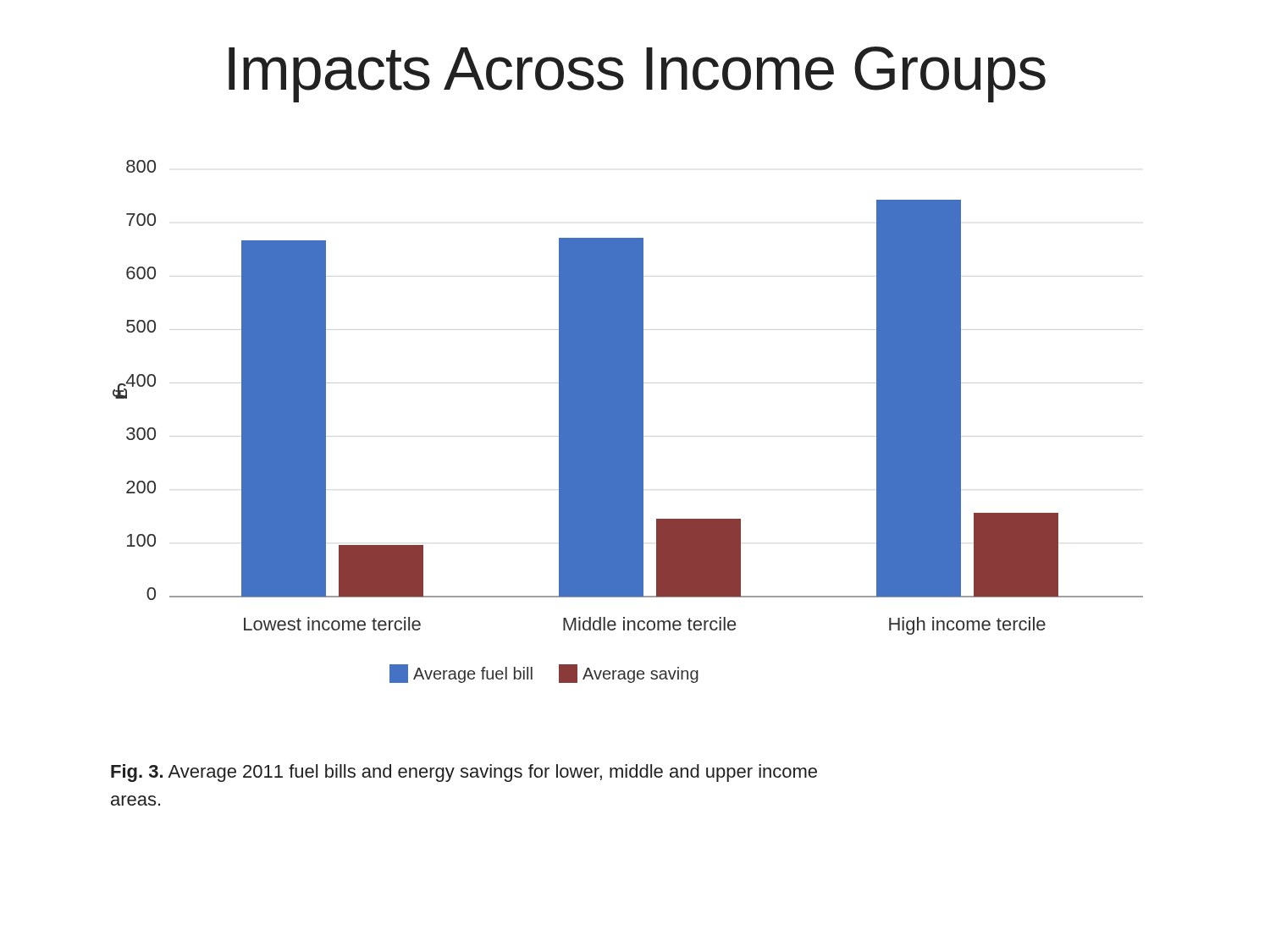Select the title containing "Impacts Across Income Groups"

tap(635, 69)
